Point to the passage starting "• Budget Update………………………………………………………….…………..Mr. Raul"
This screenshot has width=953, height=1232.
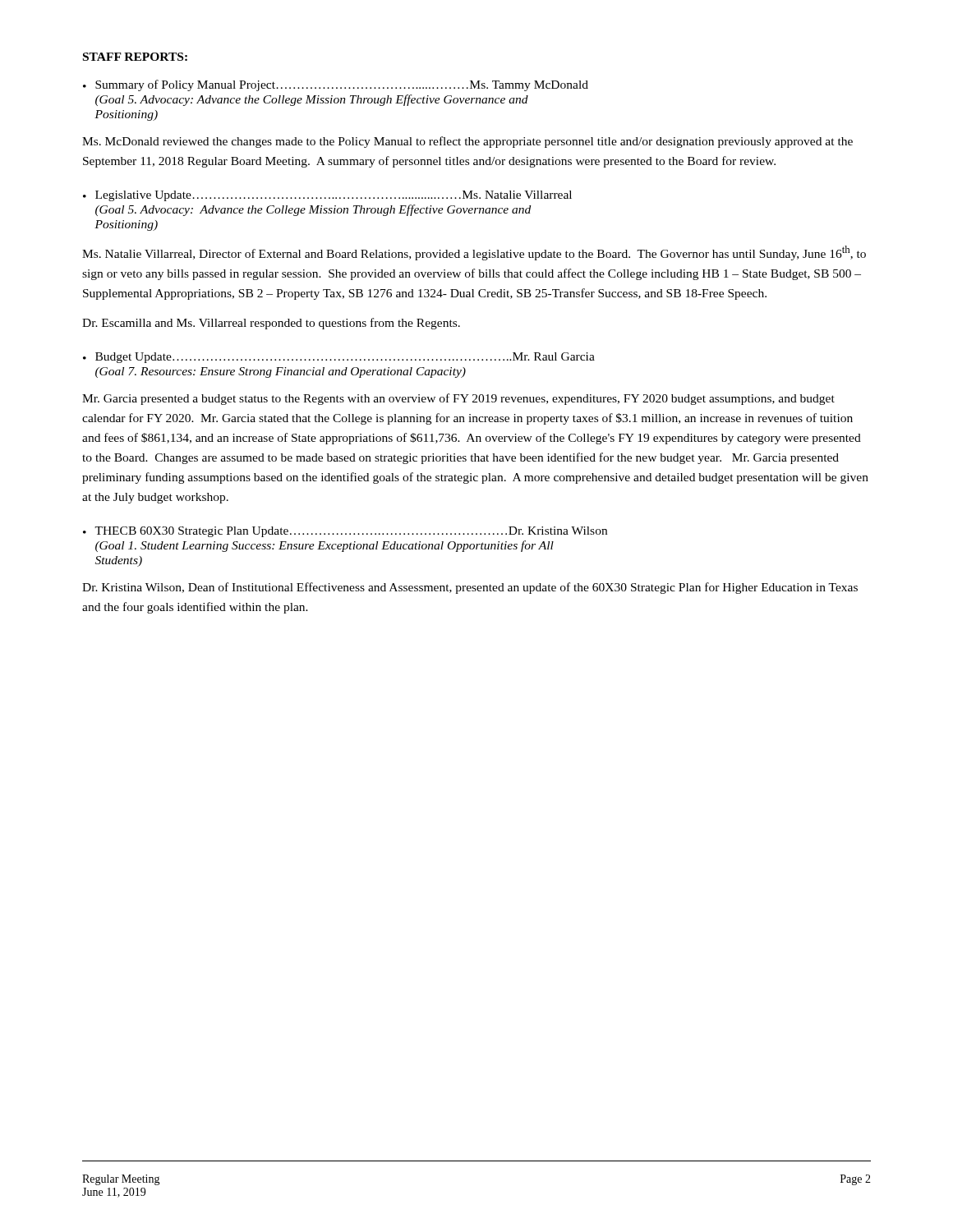[x=338, y=364]
